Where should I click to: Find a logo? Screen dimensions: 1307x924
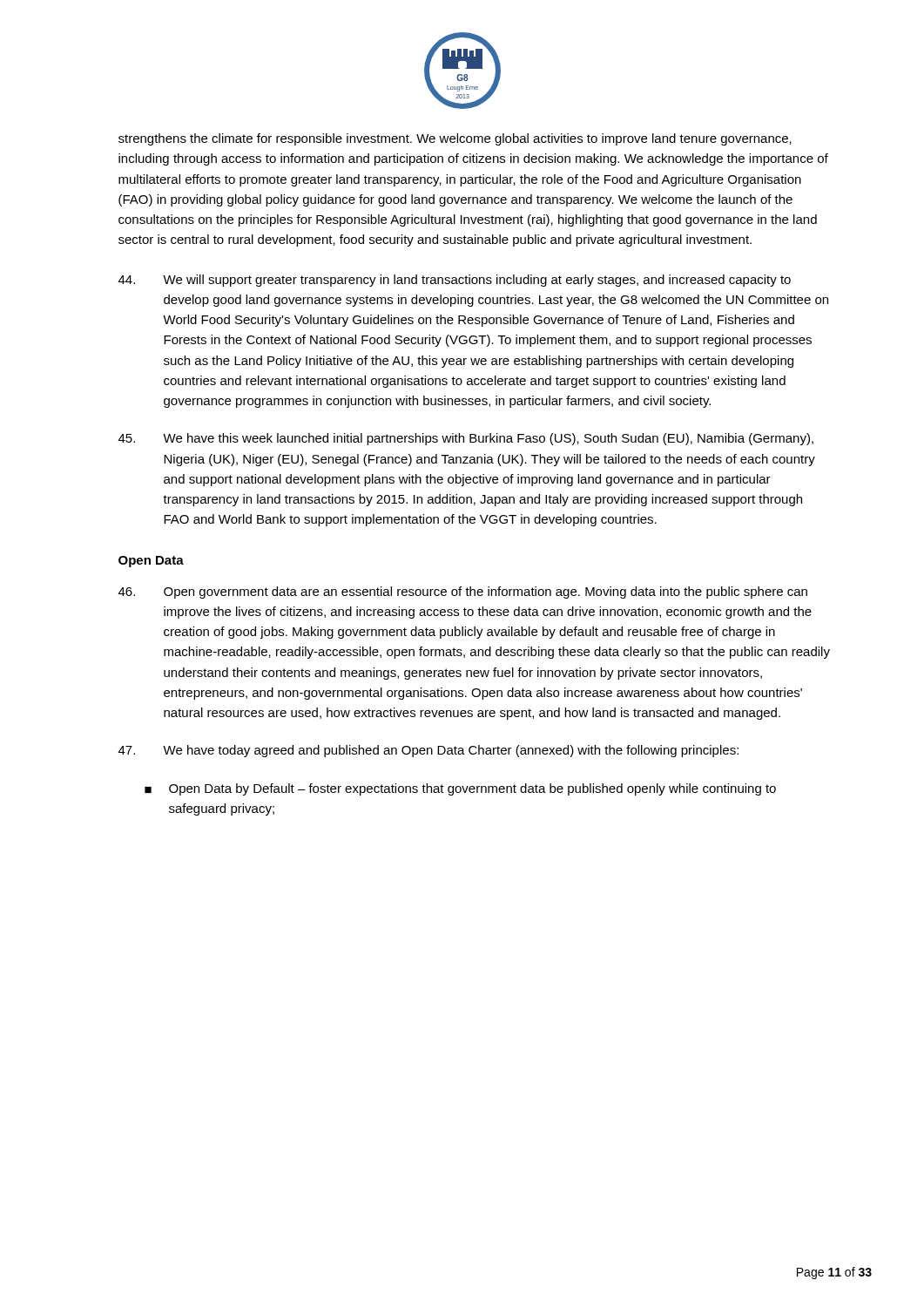coord(462,64)
